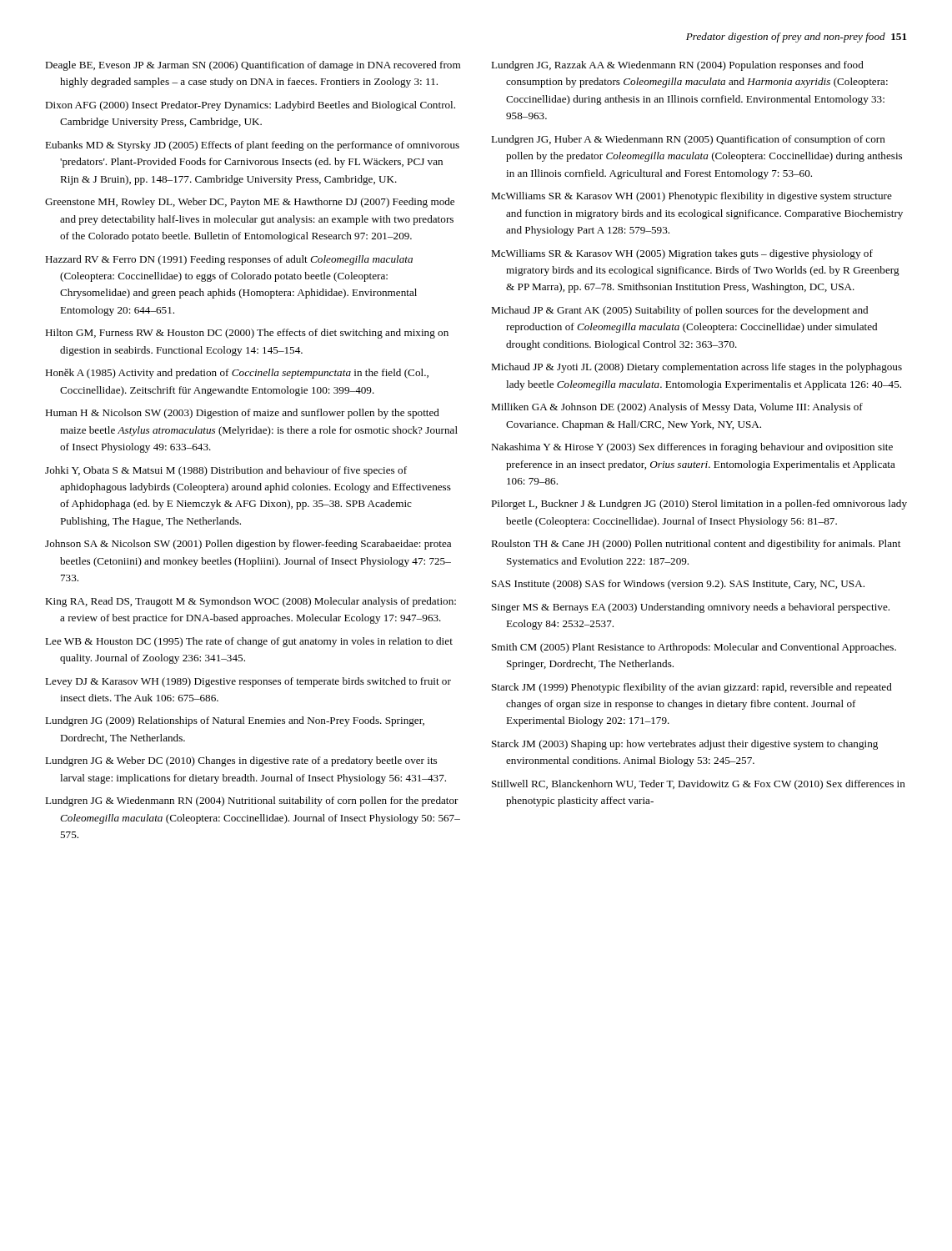Image resolution: width=952 pixels, height=1251 pixels.
Task: Locate the block of text that opens with "Deagle BE, Eveson"
Action: tap(253, 73)
